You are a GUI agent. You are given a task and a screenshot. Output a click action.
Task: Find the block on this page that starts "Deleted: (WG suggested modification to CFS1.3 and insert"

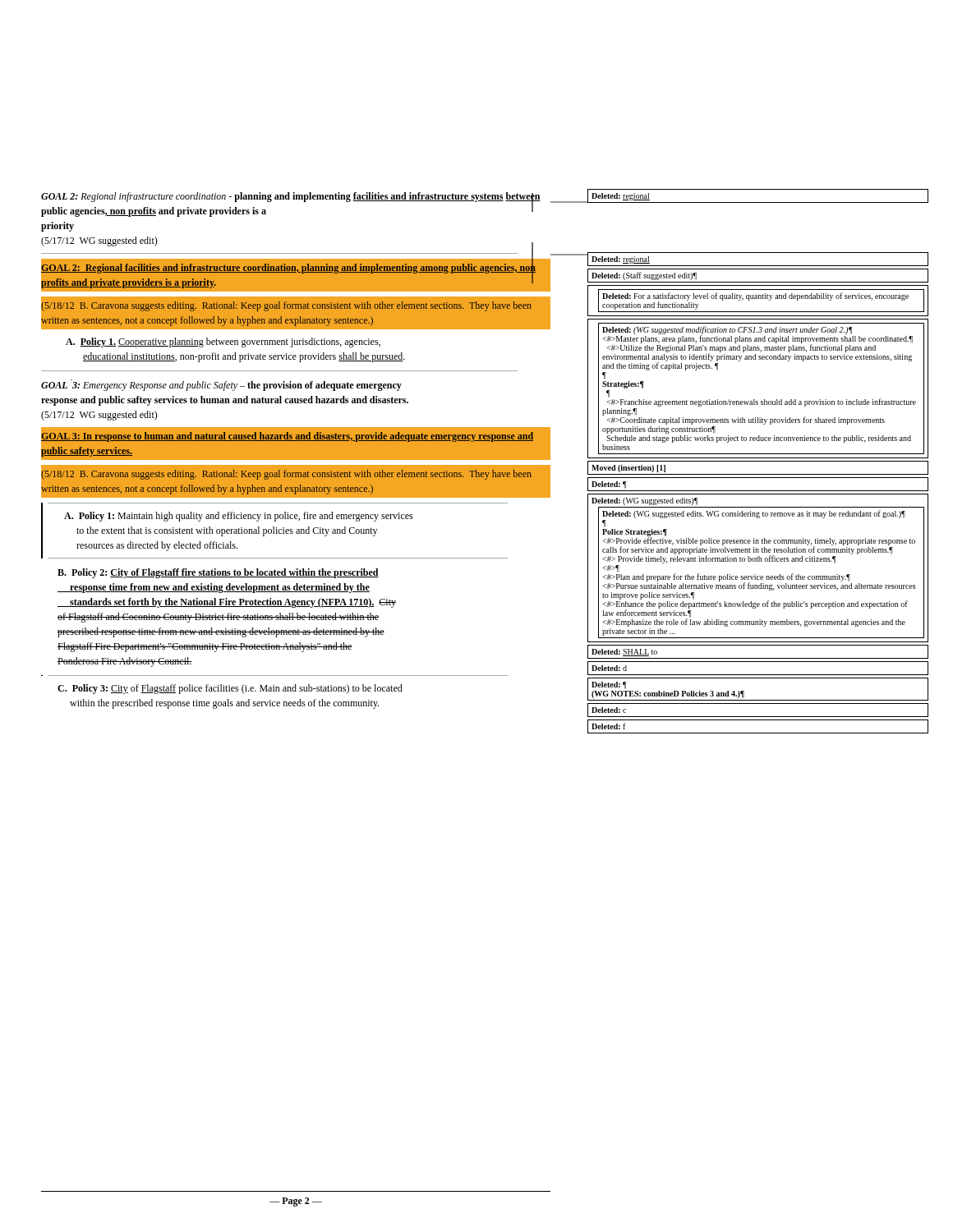pos(758,388)
